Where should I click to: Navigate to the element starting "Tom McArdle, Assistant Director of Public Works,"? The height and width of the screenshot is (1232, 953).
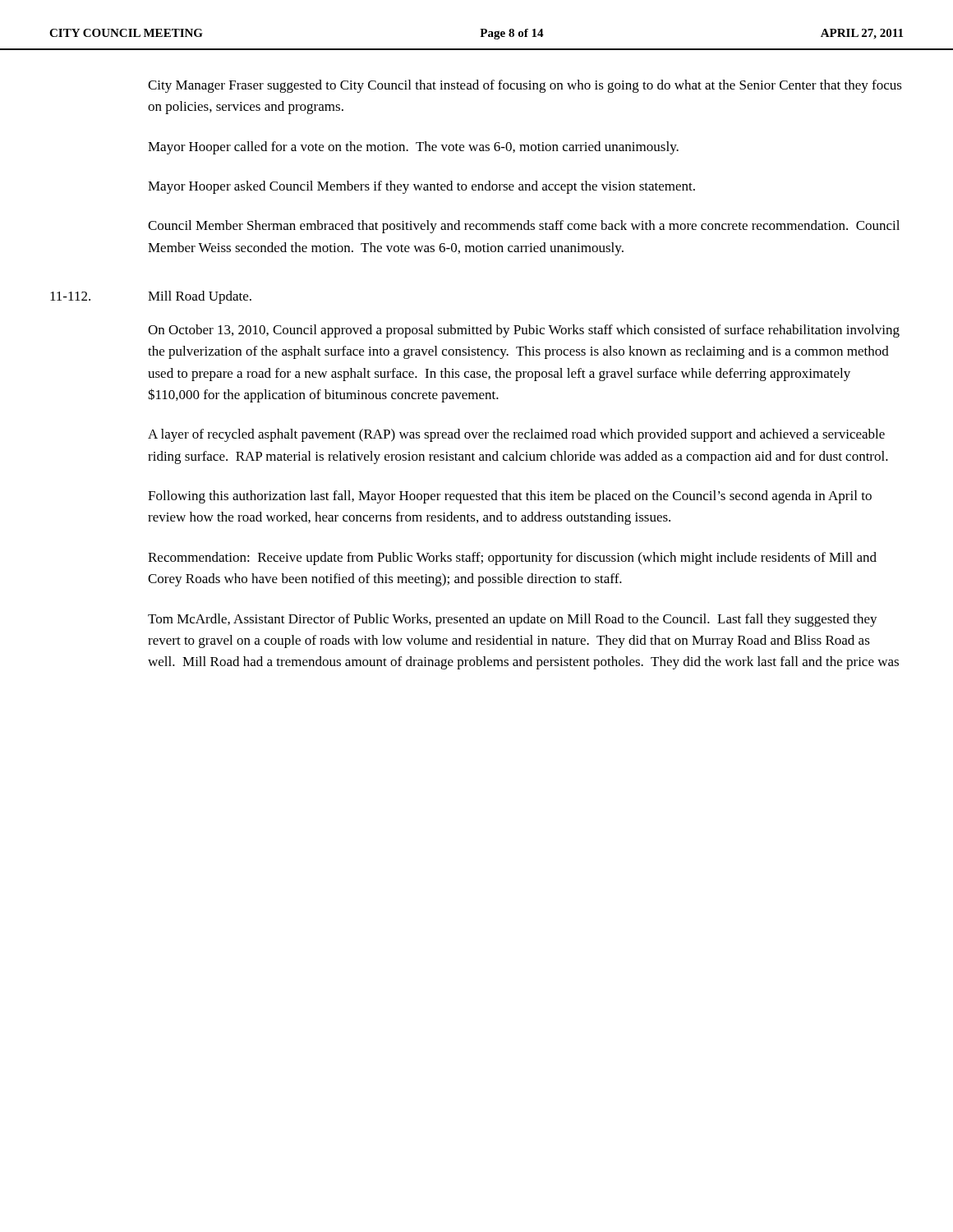[524, 640]
